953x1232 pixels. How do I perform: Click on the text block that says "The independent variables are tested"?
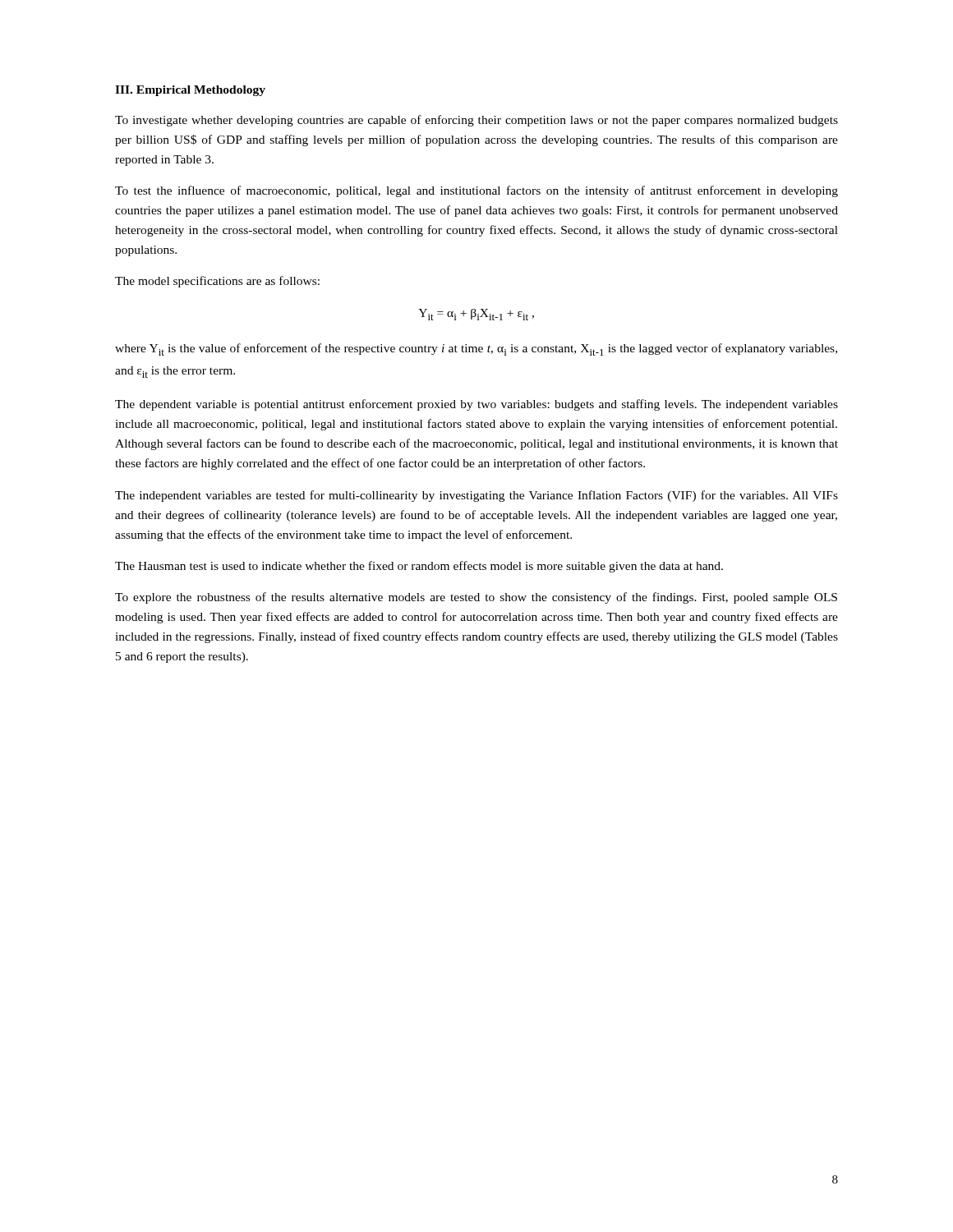tap(476, 514)
